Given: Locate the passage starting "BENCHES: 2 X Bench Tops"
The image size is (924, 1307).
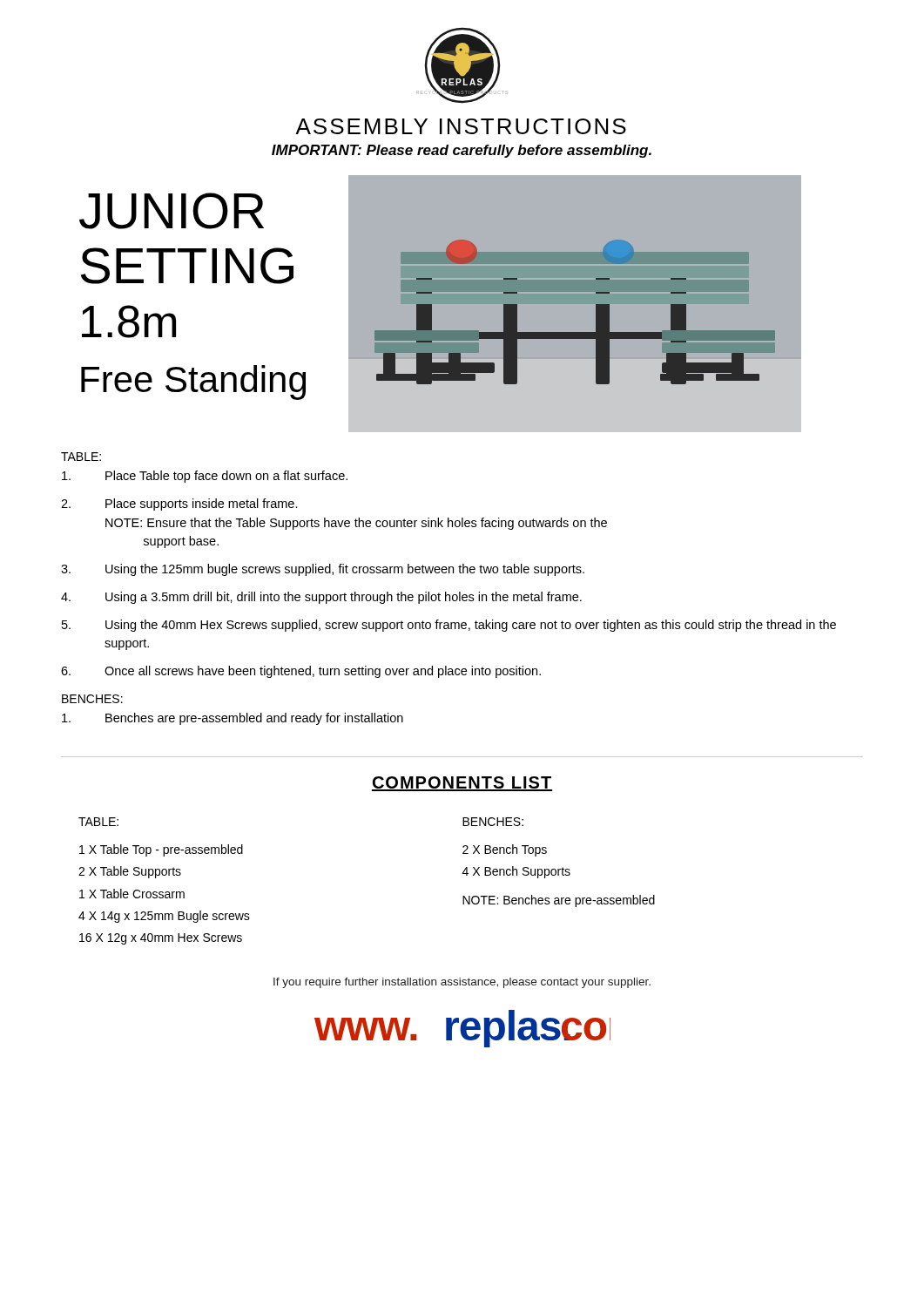Looking at the screenshot, I should point(493,822).
